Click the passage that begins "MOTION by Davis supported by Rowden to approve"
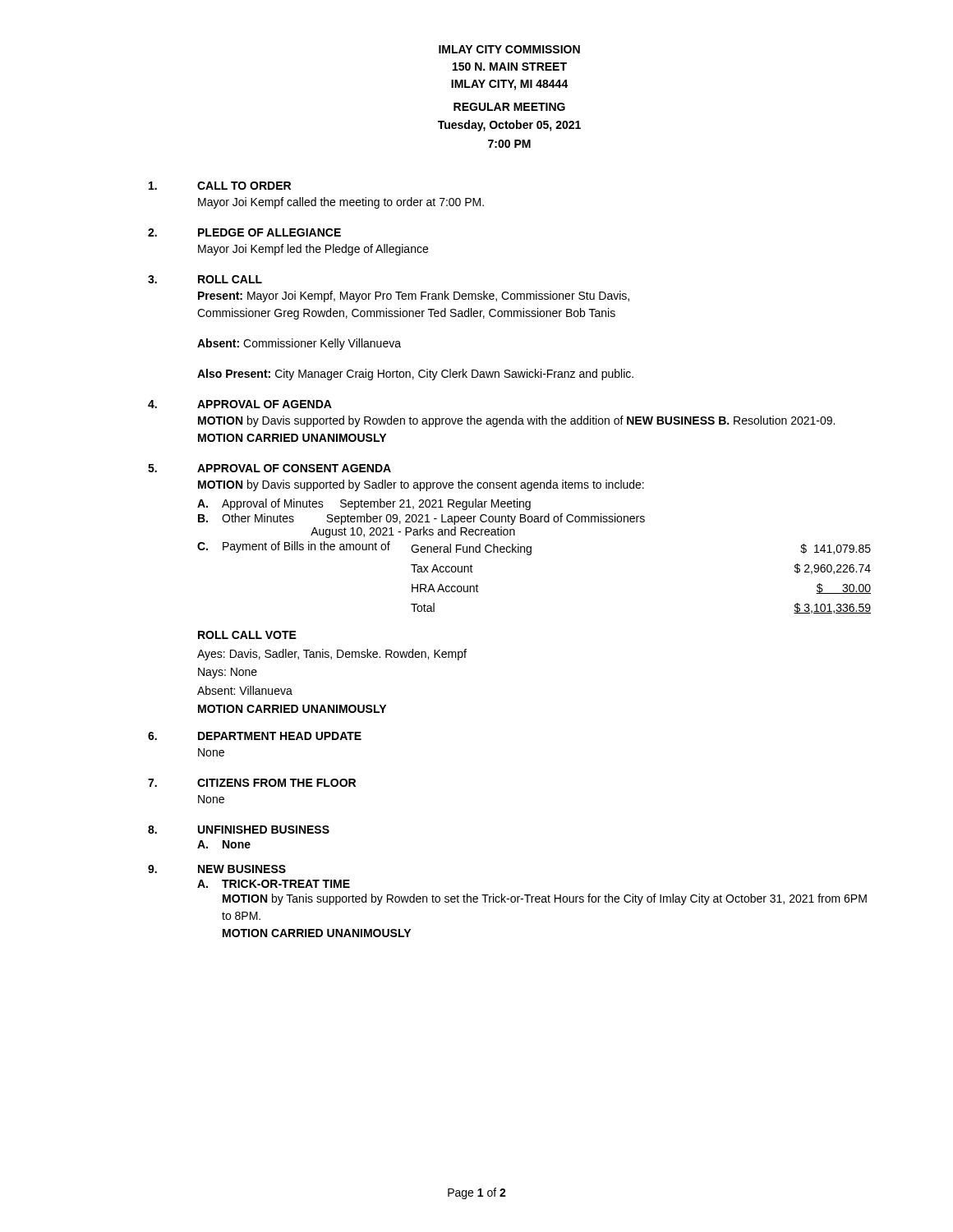This screenshot has width=953, height=1232. coord(534,430)
